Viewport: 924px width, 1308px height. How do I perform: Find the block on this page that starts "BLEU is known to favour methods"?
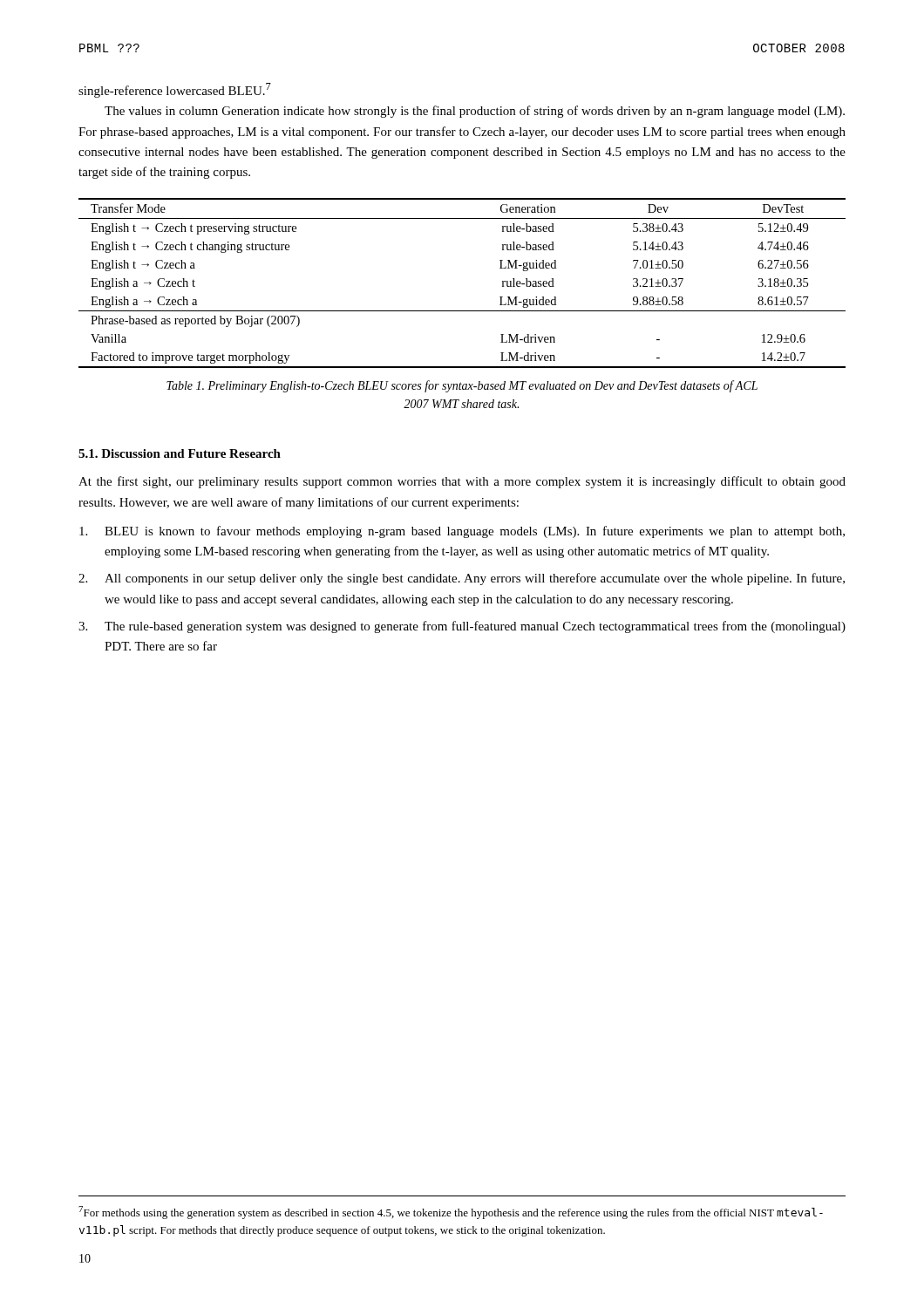(462, 542)
